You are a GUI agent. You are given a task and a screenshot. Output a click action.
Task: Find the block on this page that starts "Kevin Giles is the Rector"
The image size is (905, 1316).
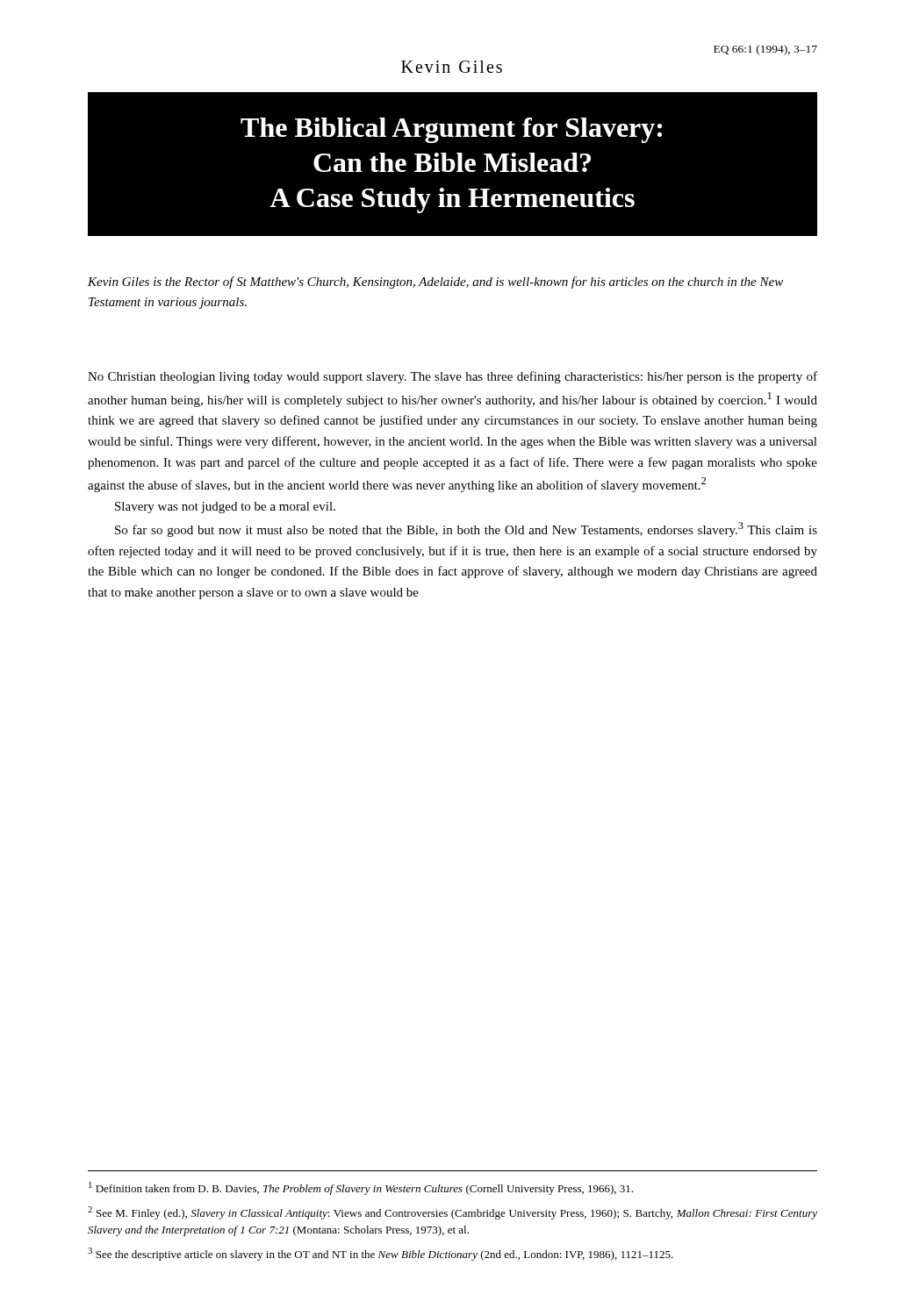click(435, 292)
